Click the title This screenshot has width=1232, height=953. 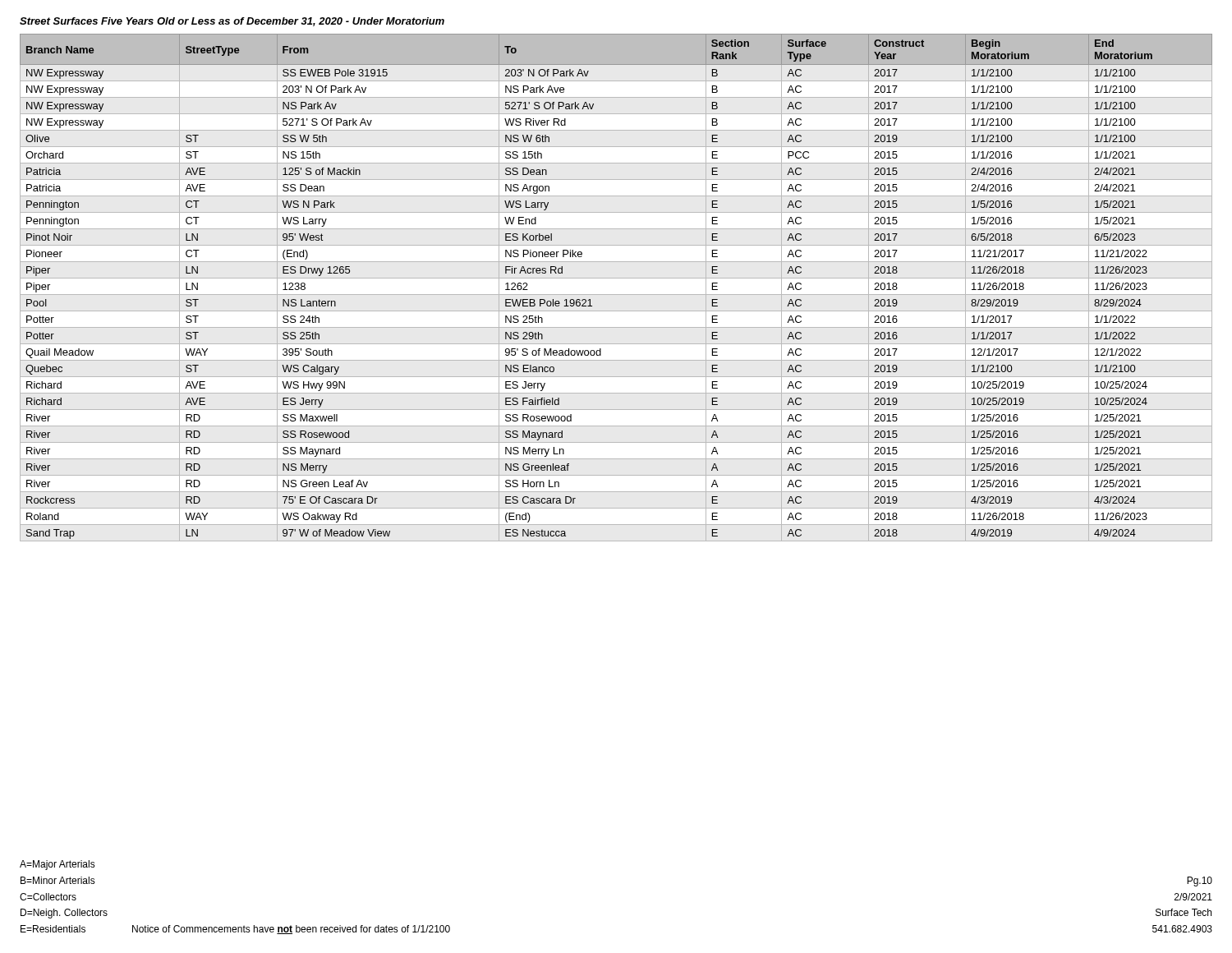[x=232, y=21]
